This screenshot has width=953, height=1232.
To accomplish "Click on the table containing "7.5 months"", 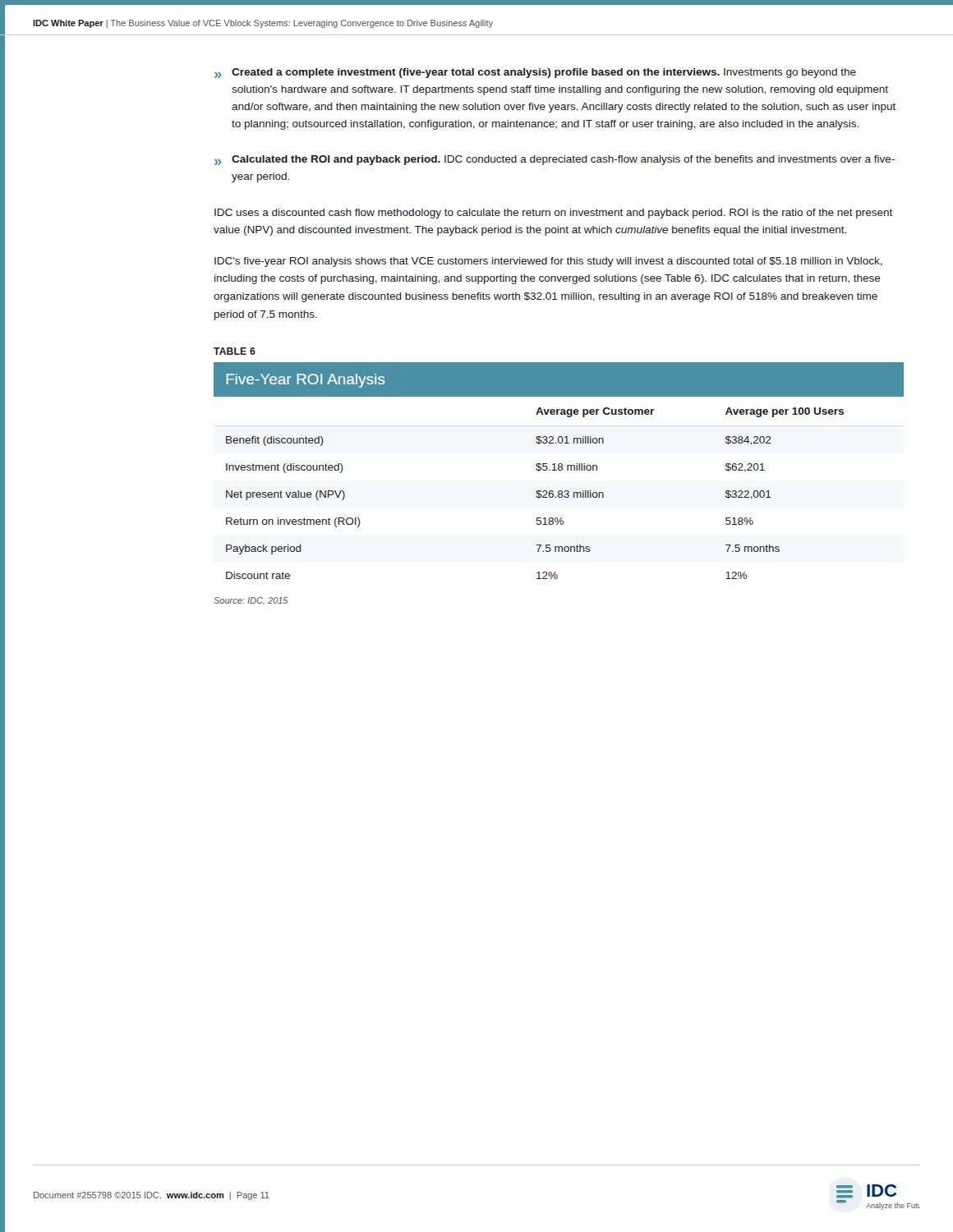I will point(559,476).
